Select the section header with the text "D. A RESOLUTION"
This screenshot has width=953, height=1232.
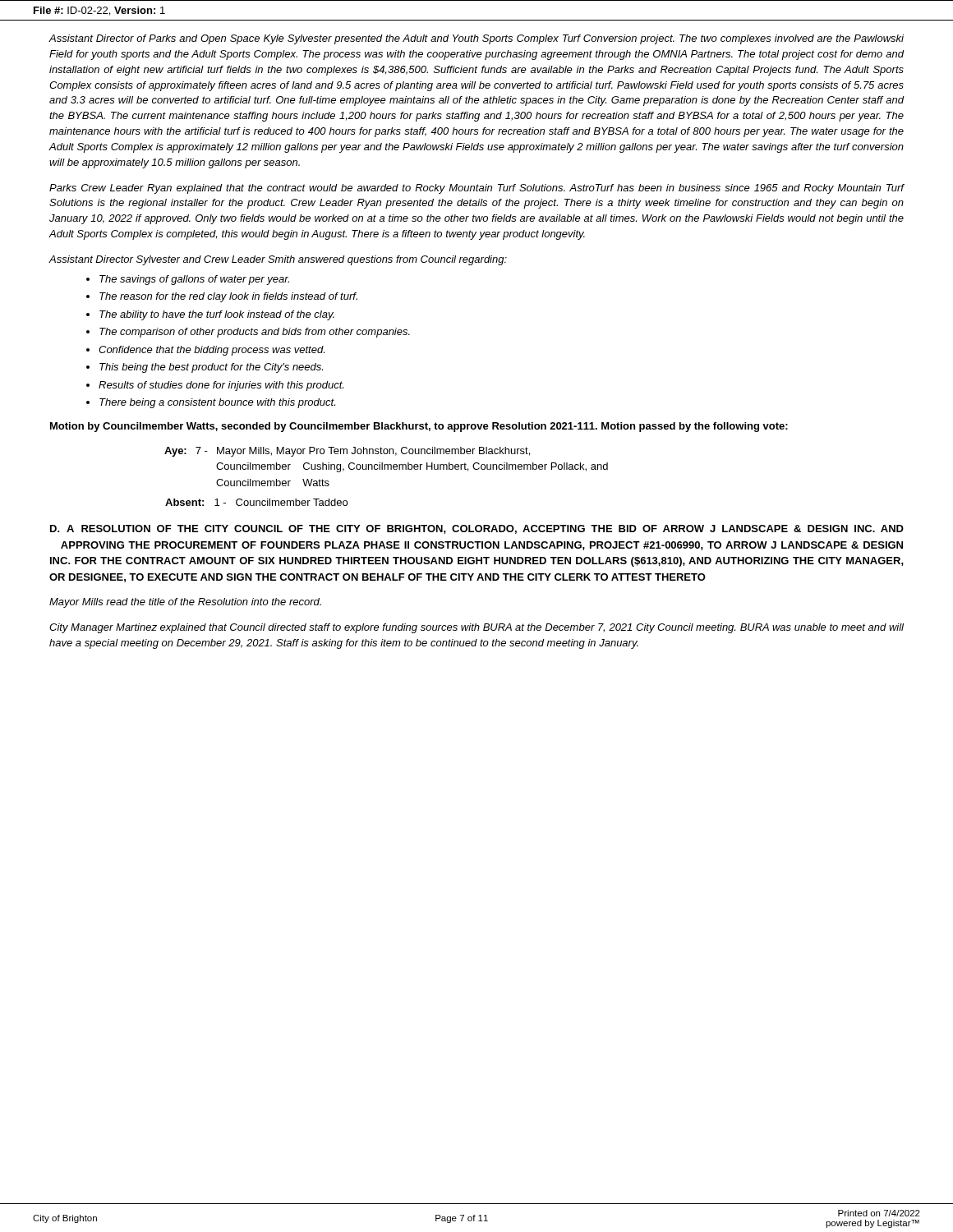(x=476, y=552)
